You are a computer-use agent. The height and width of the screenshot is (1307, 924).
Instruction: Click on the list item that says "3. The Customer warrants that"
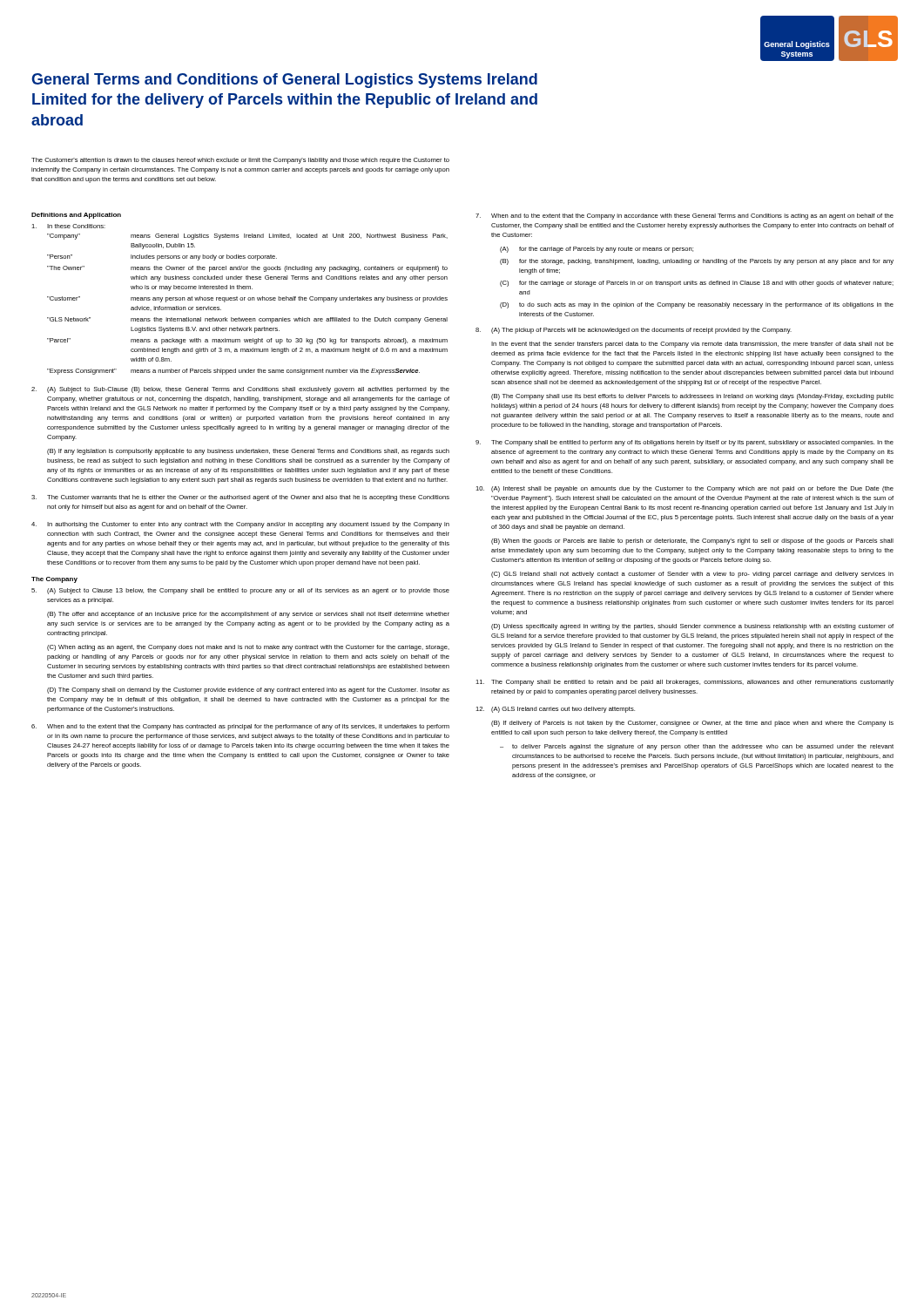pyautogui.click(x=240, y=504)
